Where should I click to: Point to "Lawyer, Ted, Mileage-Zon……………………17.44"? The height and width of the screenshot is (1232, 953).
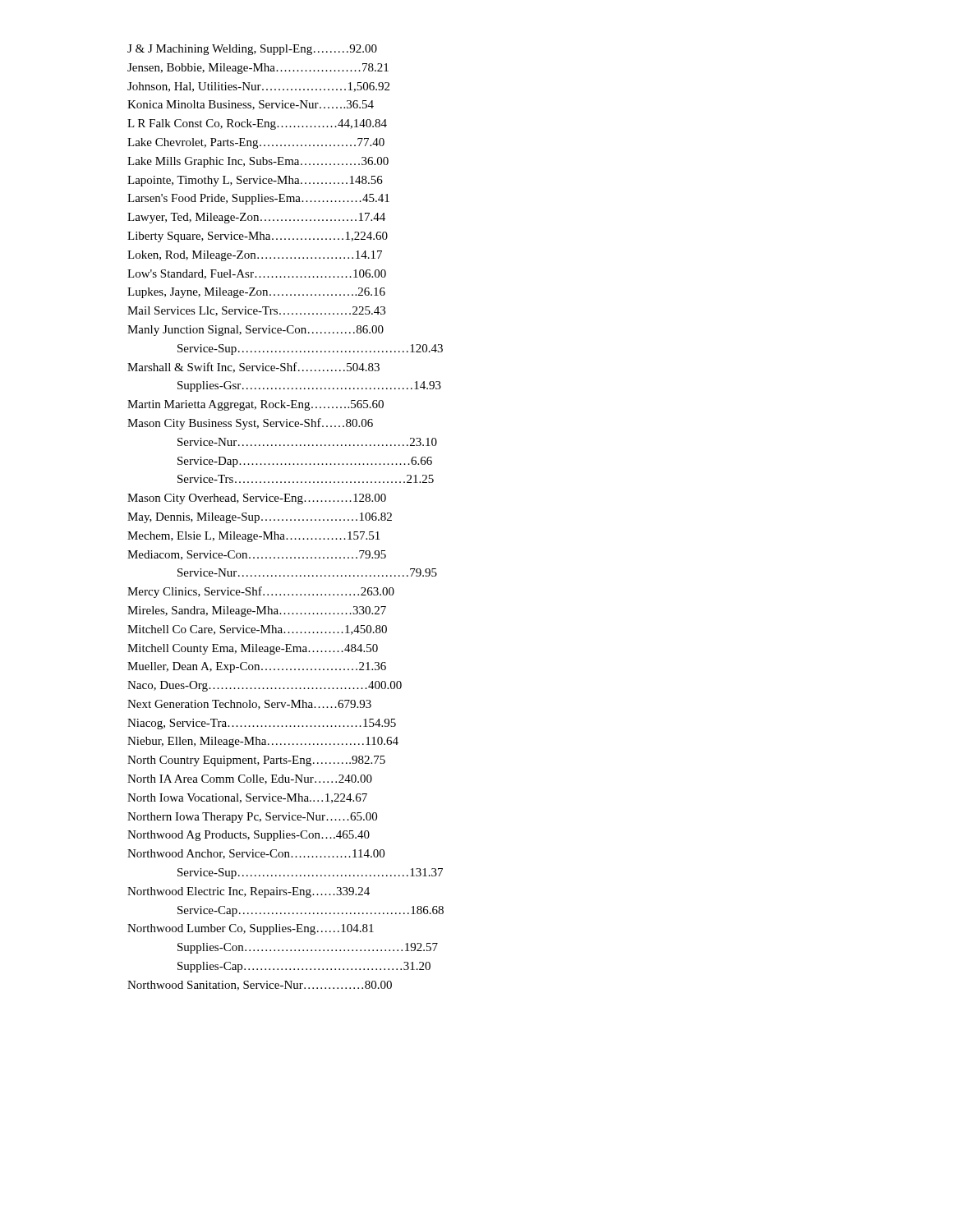click(256, 217)
